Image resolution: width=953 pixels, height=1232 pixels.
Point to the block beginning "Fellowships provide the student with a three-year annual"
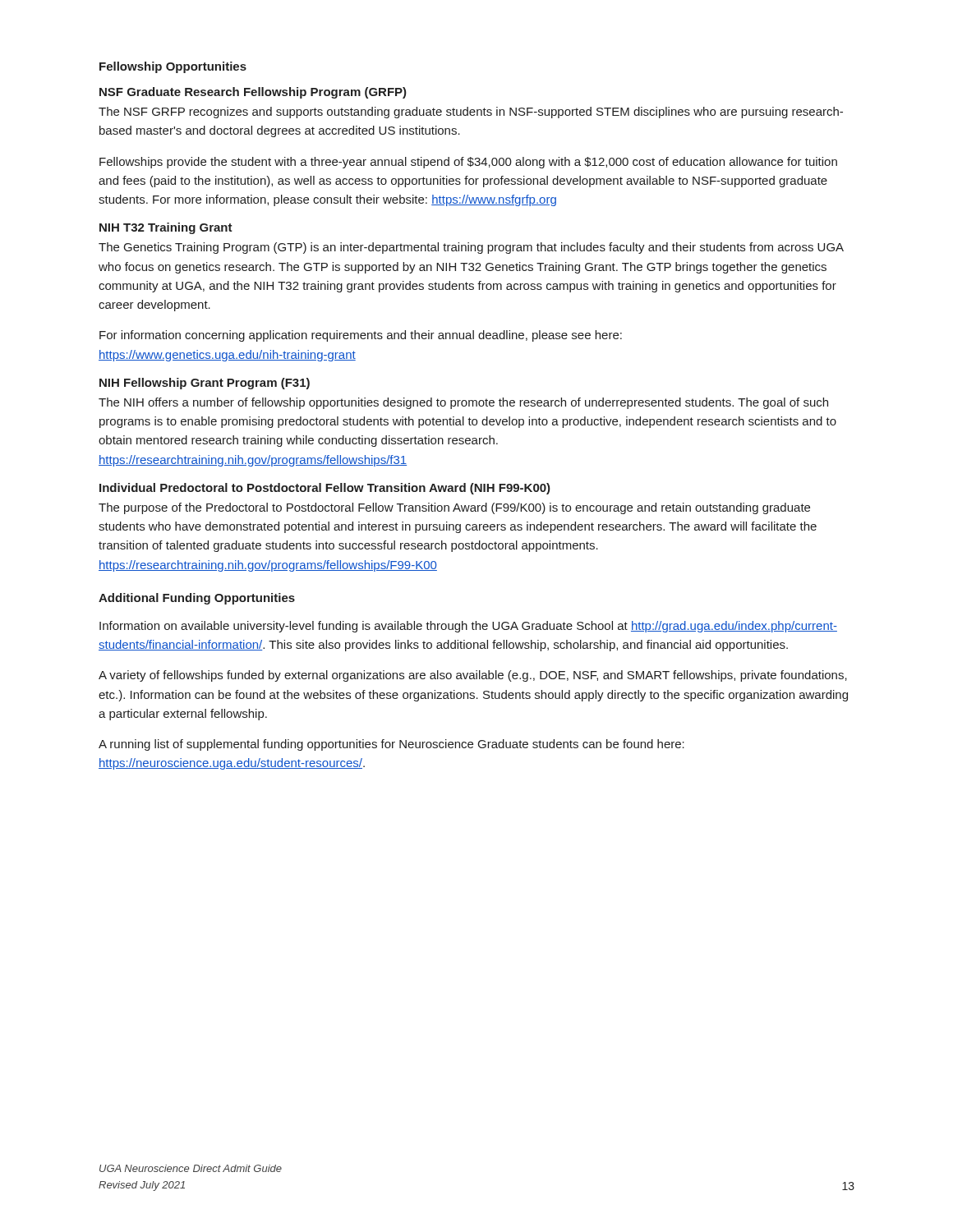(x=476, y=180)
